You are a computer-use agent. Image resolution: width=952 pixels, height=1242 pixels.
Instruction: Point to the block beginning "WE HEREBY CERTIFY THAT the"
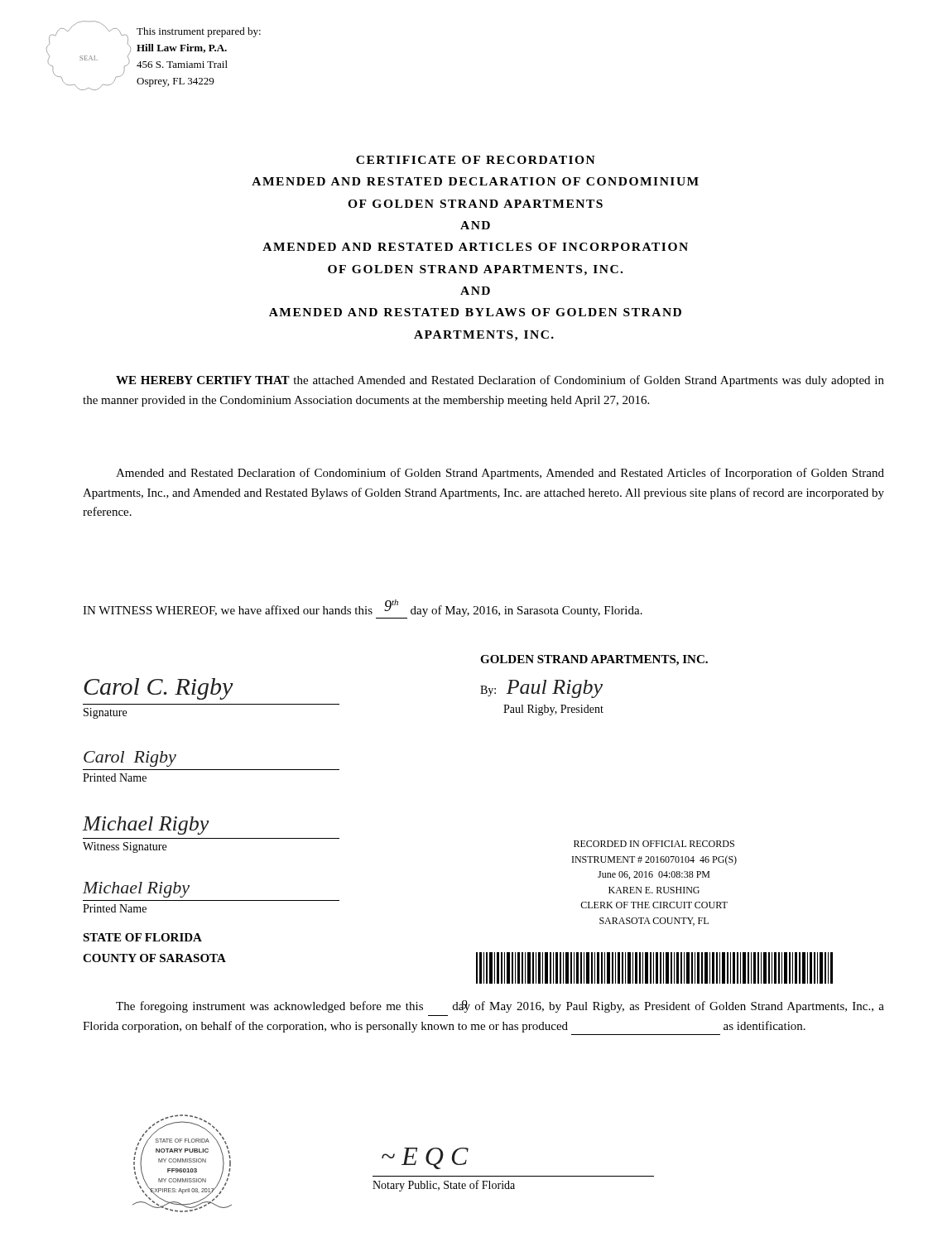click(483, 390)
